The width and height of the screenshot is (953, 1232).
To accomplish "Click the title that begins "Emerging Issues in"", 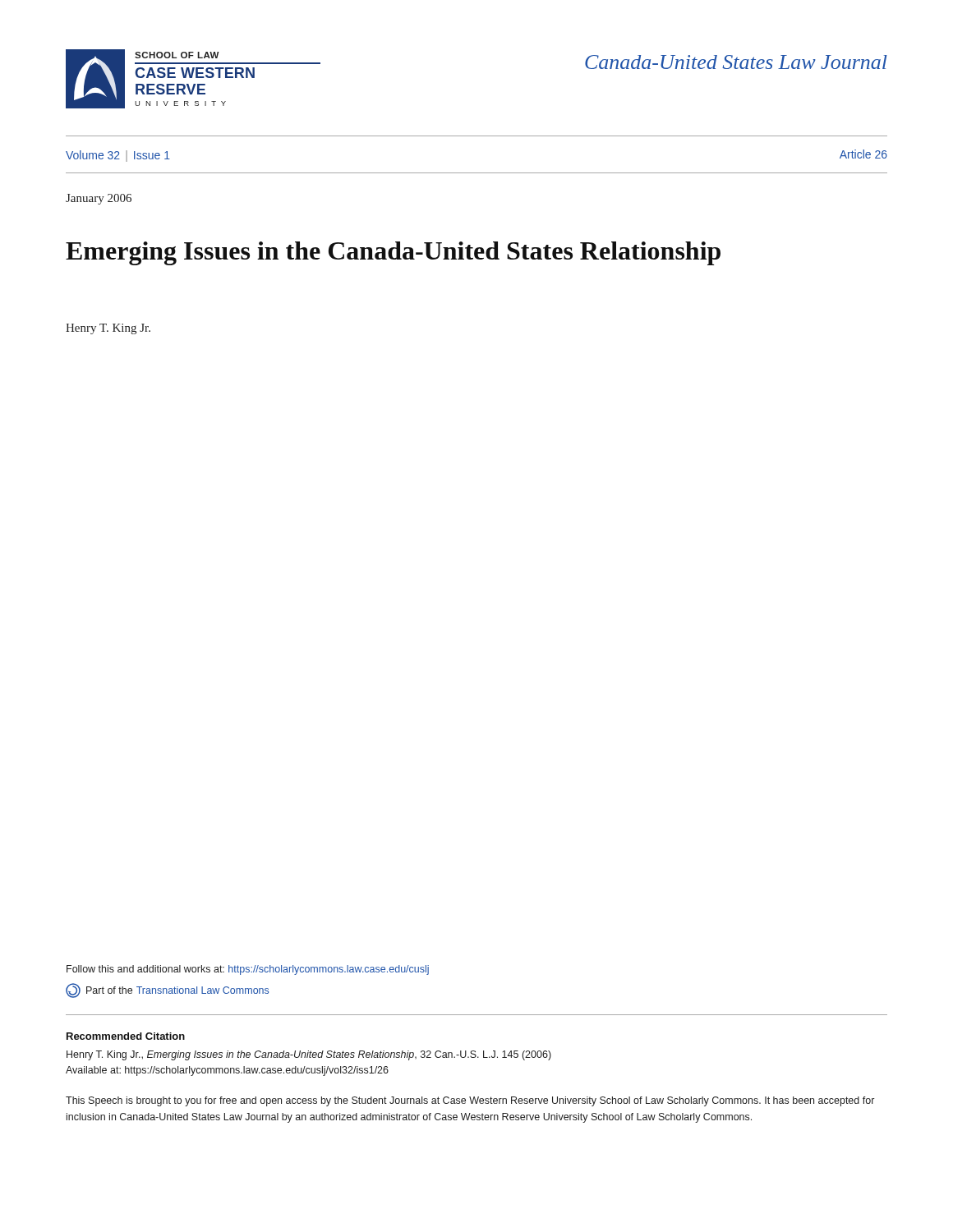I will (476, 251).
